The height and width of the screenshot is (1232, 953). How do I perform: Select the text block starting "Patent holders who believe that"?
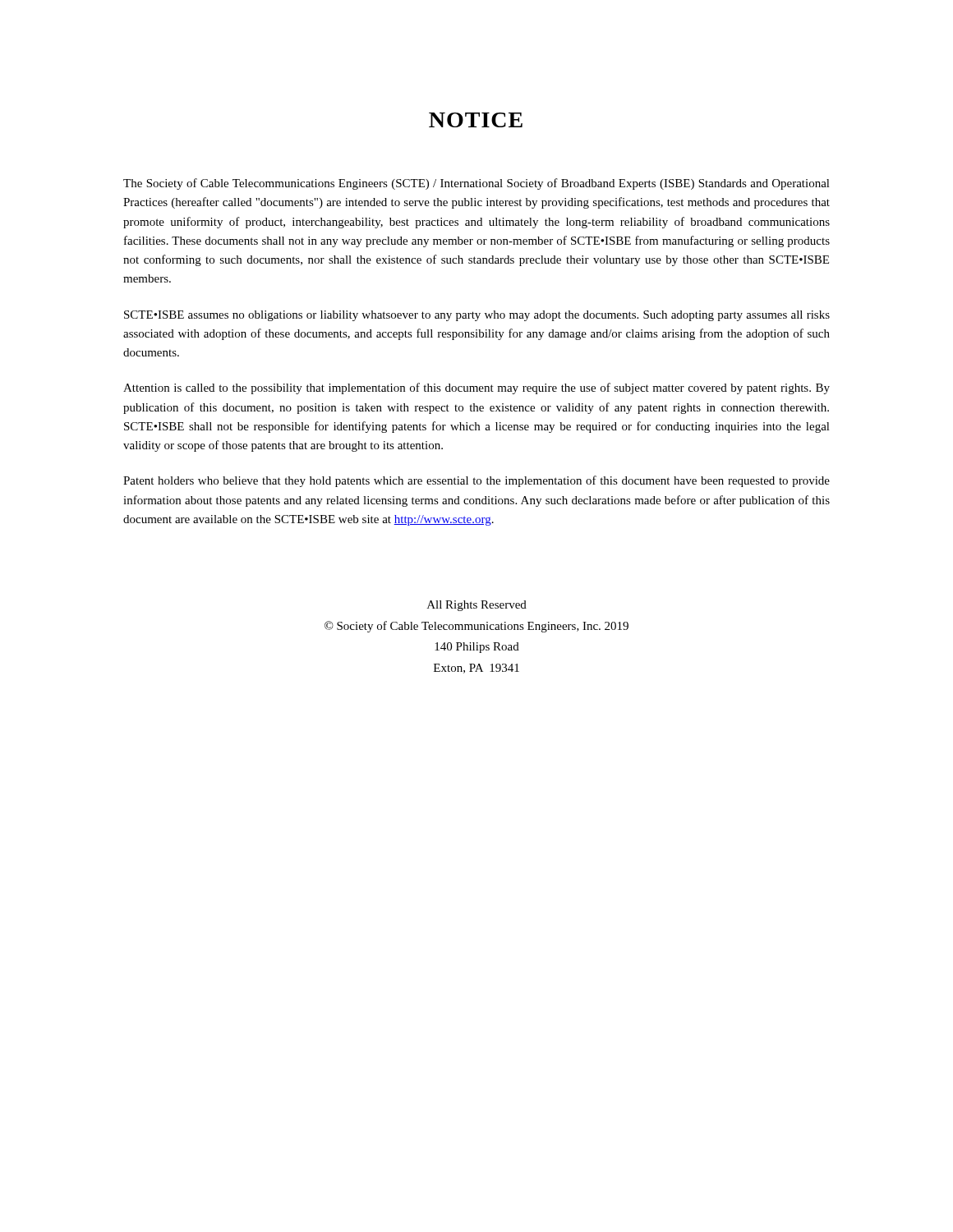point(476,500)
